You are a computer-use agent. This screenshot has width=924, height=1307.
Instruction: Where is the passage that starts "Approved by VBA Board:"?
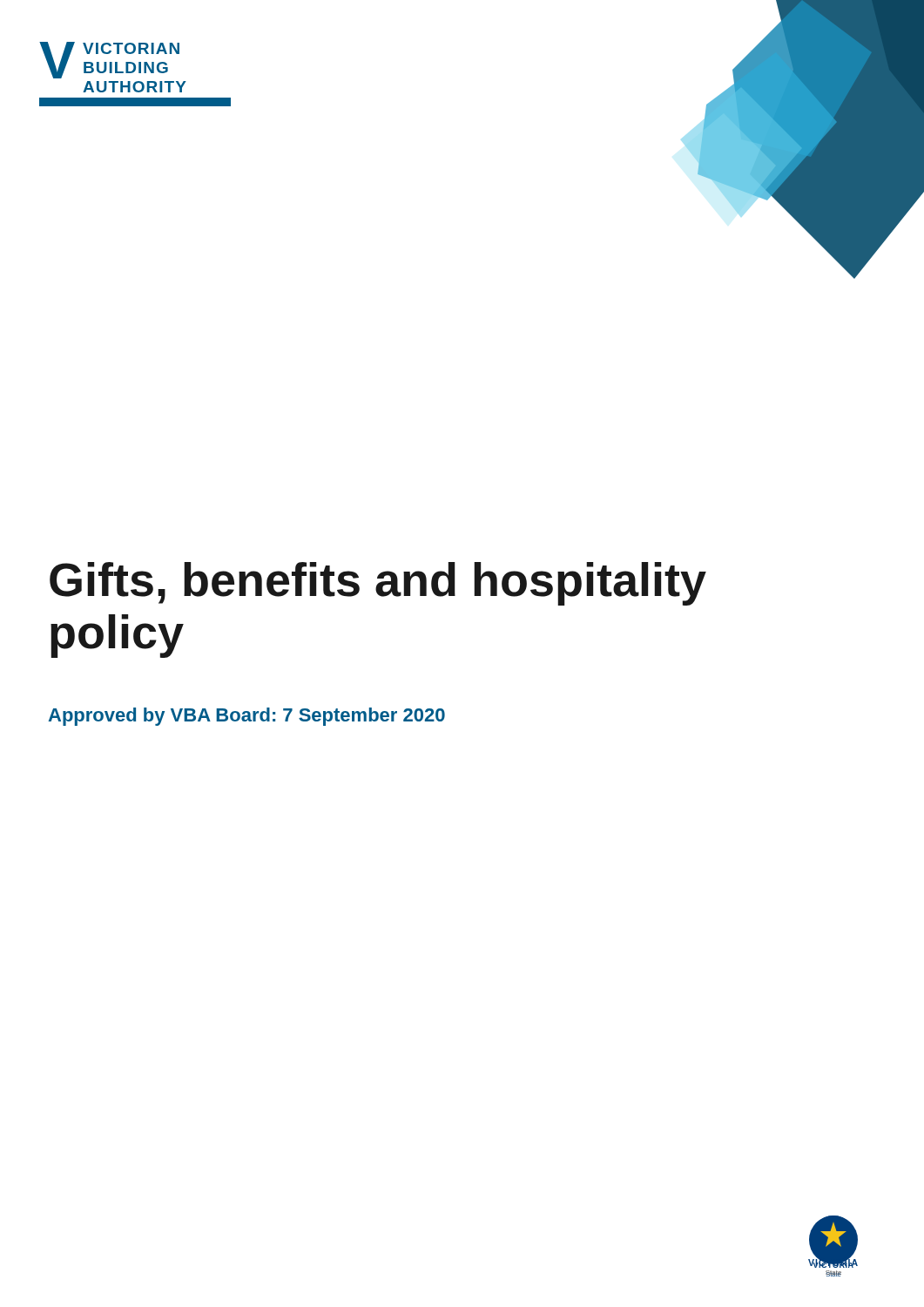click(353, 715)
